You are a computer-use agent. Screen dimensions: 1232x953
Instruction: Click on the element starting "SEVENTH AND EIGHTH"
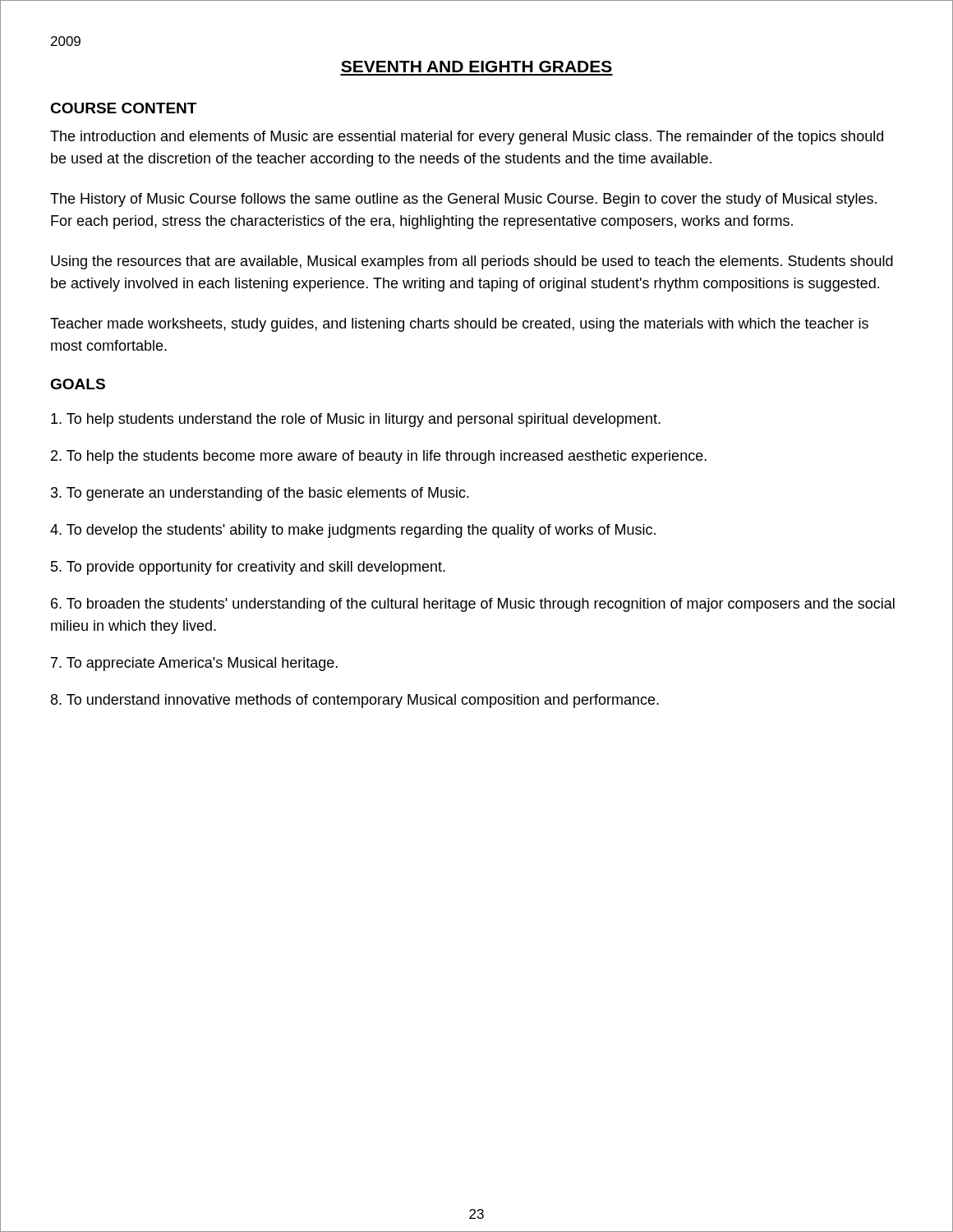476,66
